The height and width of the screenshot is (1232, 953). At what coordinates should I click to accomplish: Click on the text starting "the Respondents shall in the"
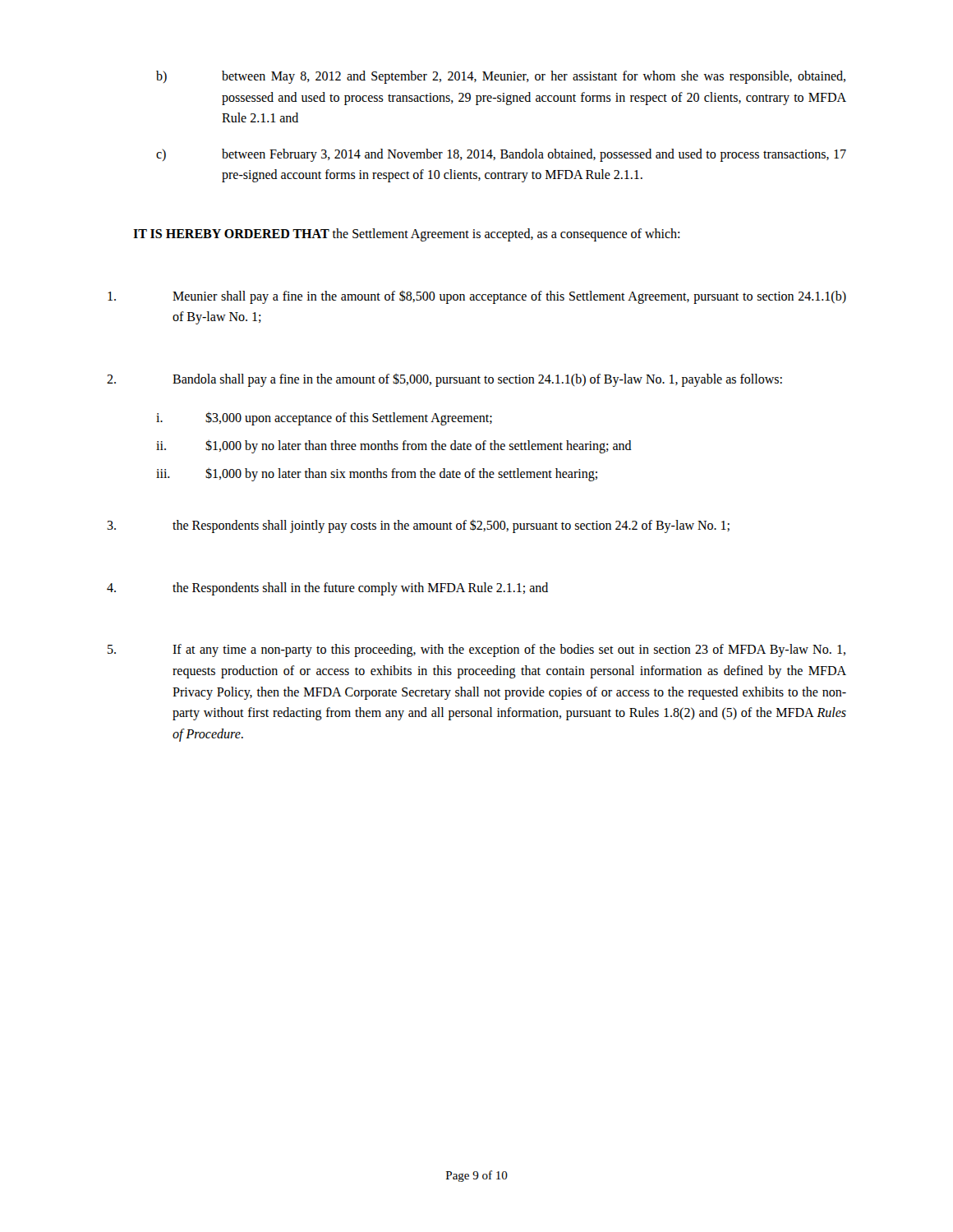tap(476, 588)
